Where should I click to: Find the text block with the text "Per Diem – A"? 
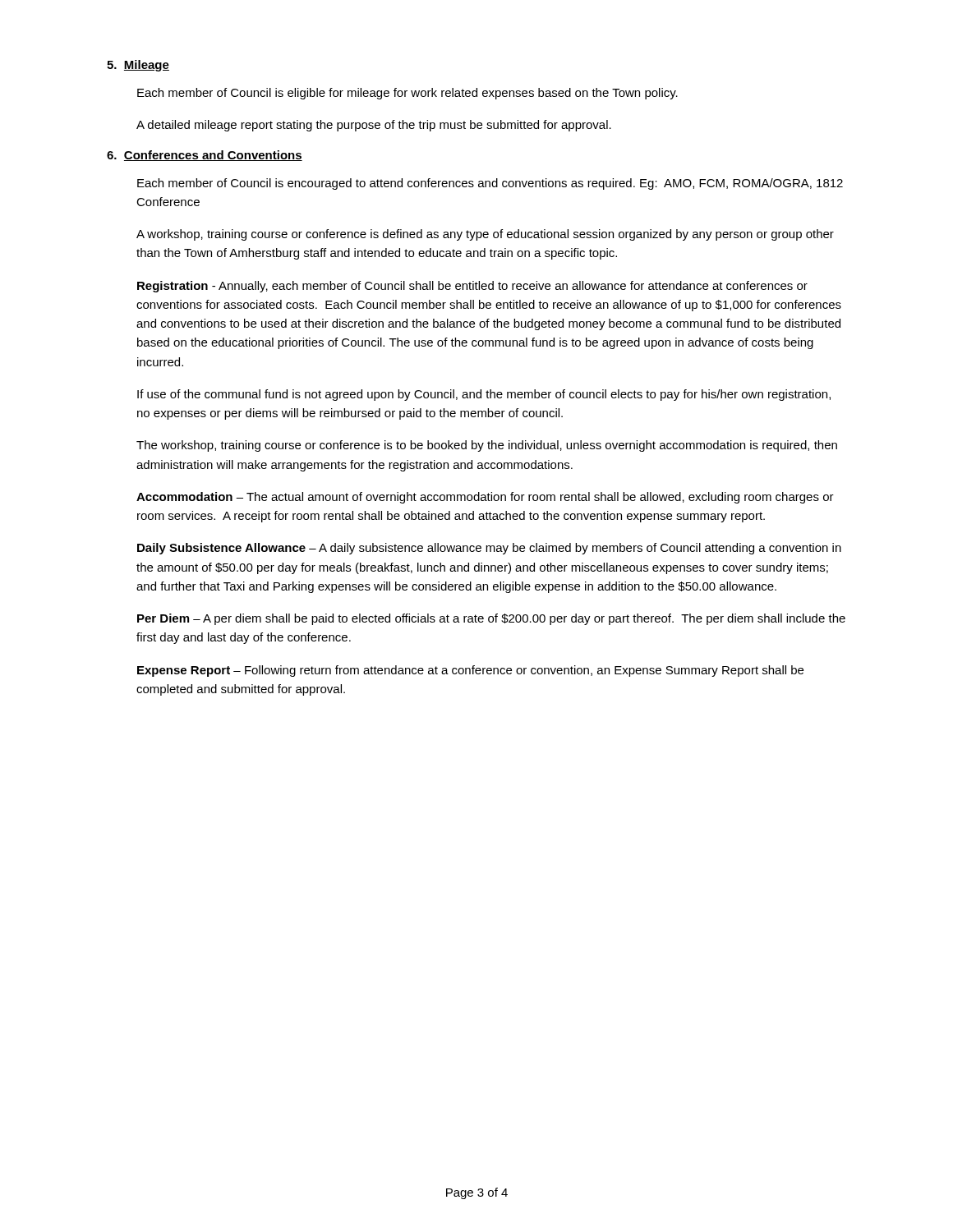pyautogui.click(x=491, y=628)
